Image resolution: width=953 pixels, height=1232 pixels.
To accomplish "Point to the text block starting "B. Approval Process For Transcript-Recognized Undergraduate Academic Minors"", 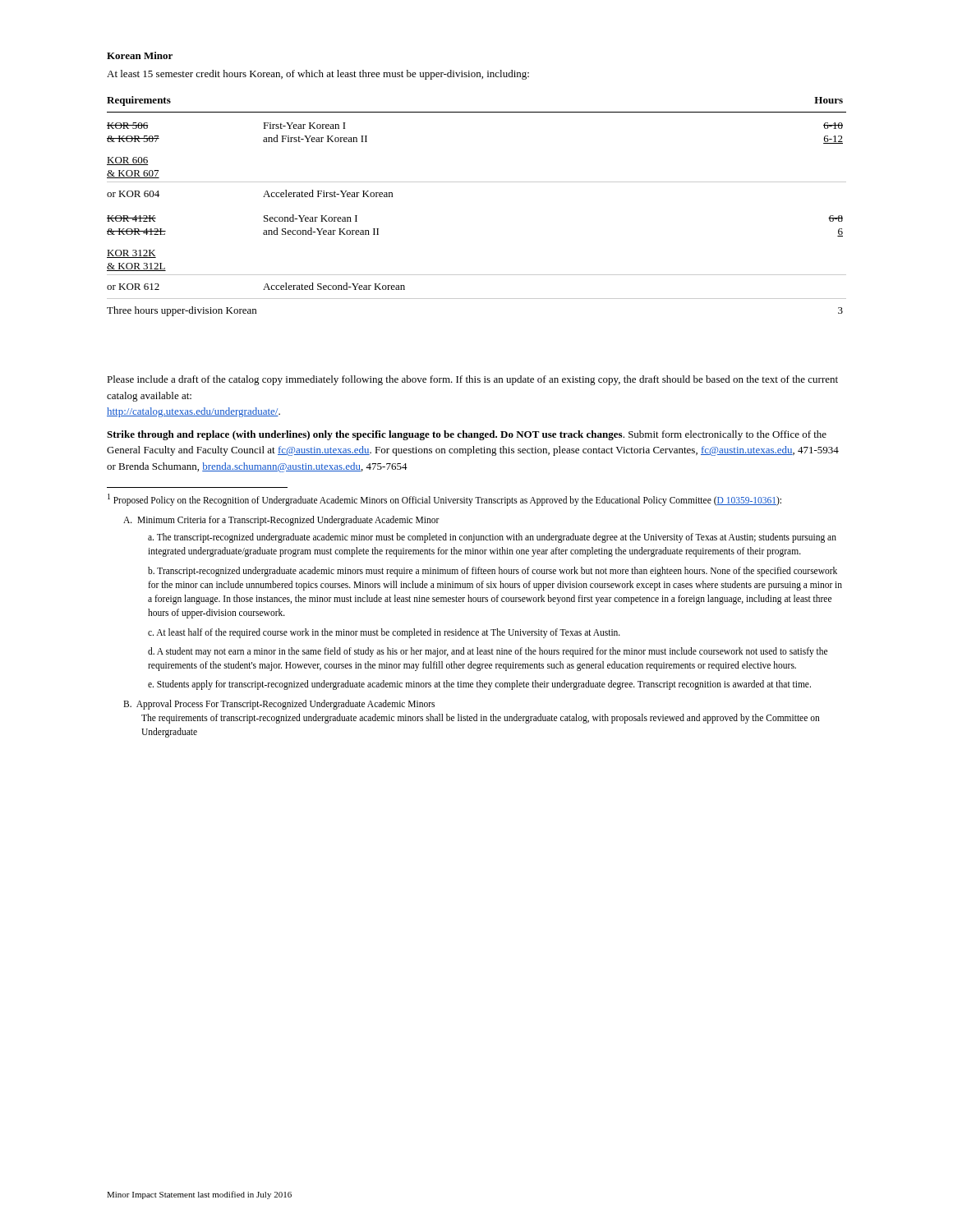I will pyautogui.click(x=485, y=719).
